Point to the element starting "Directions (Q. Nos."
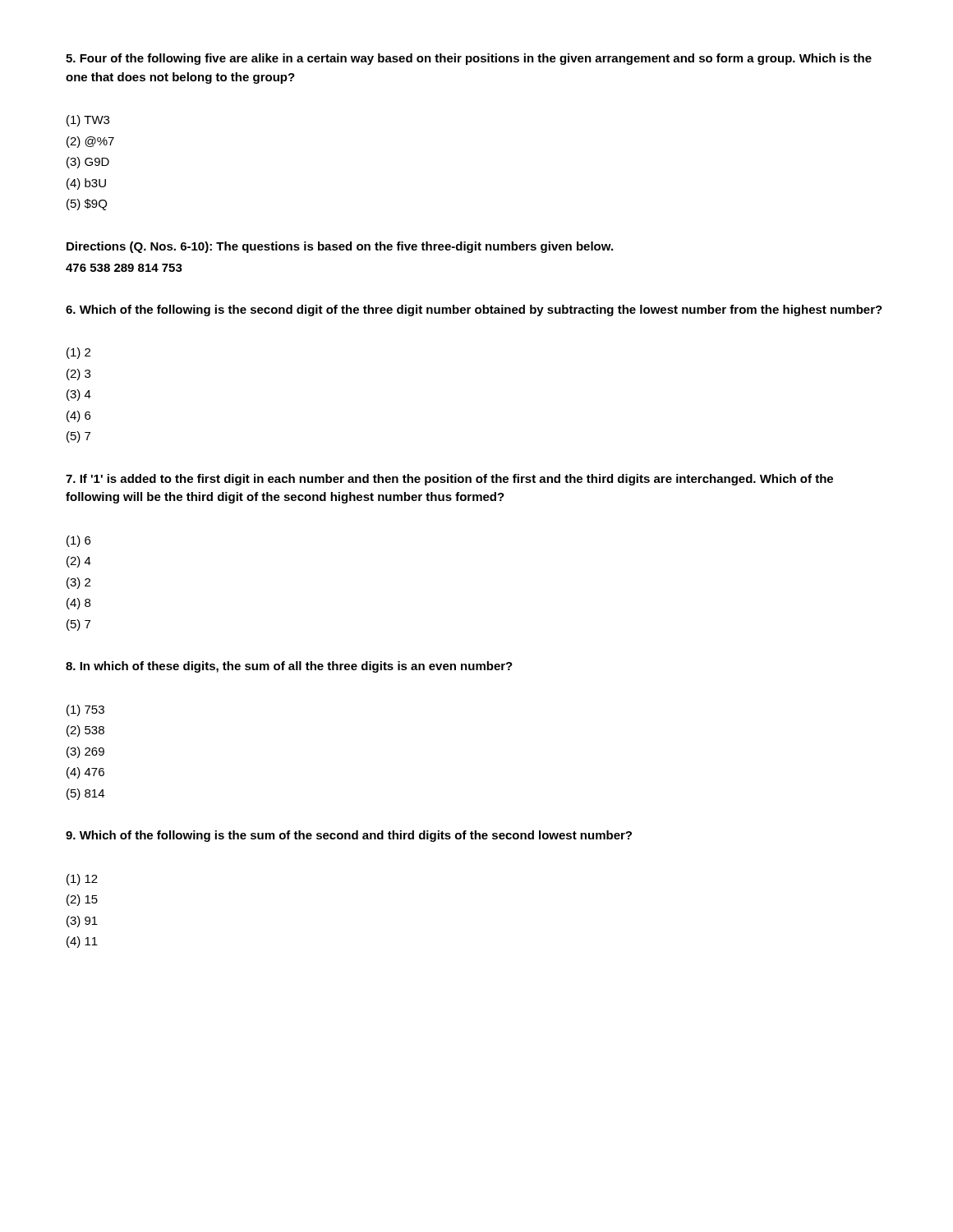 (476, 257)
